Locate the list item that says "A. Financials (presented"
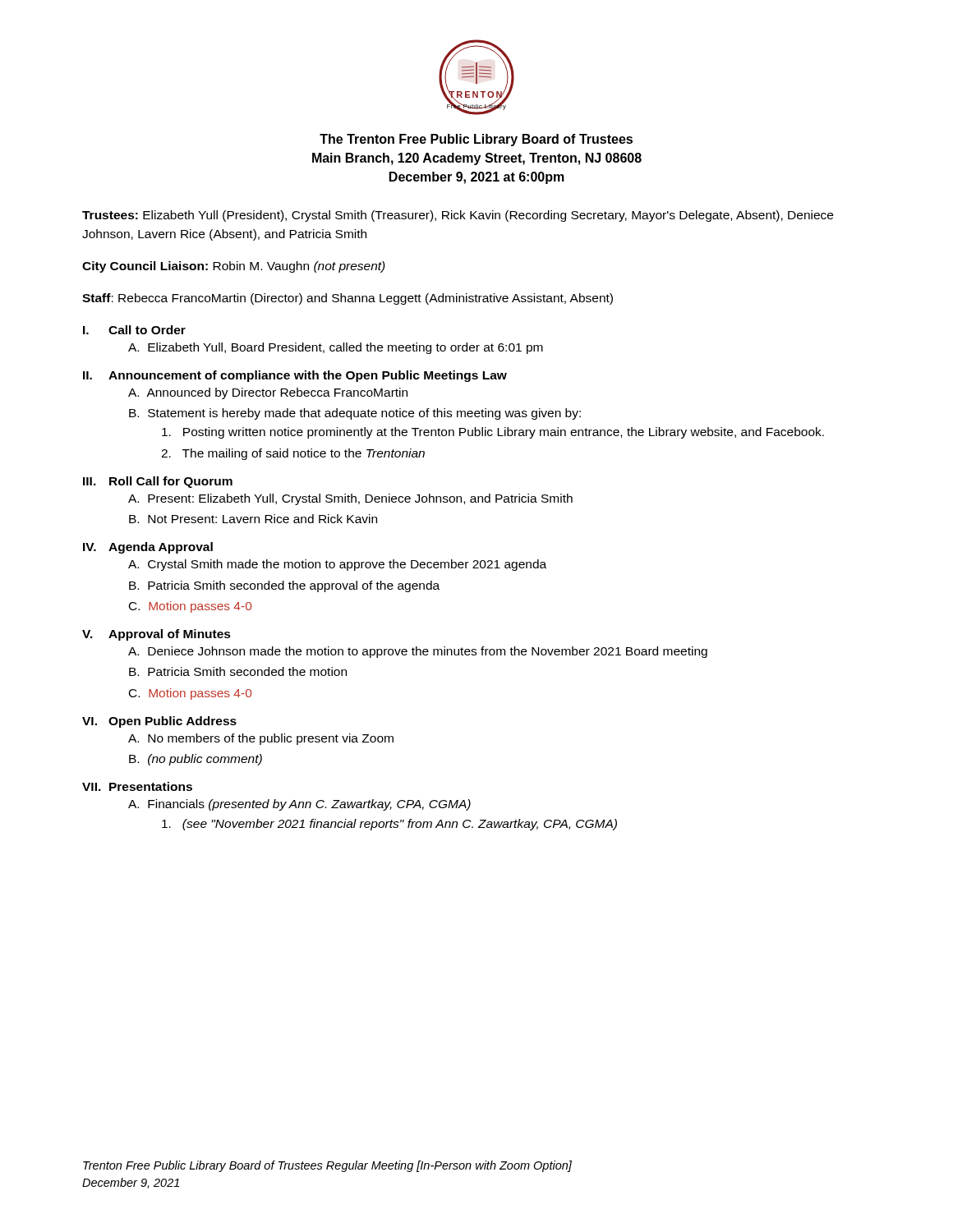Image resolution: width=953 pixels, height=1232 pixels. tap(500, 815)
